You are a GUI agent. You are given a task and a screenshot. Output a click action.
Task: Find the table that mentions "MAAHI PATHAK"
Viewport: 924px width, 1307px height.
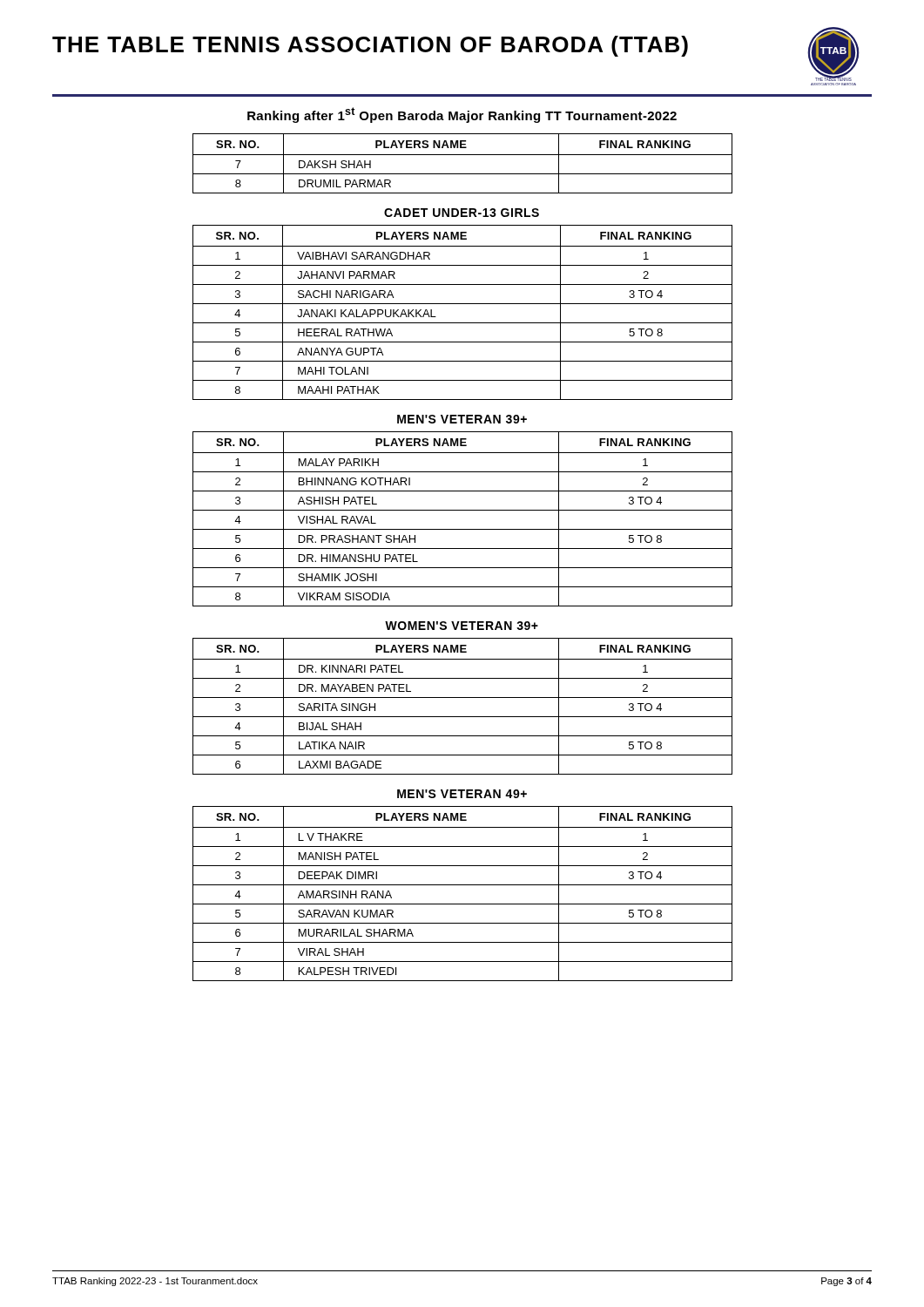tap(462, 312)
